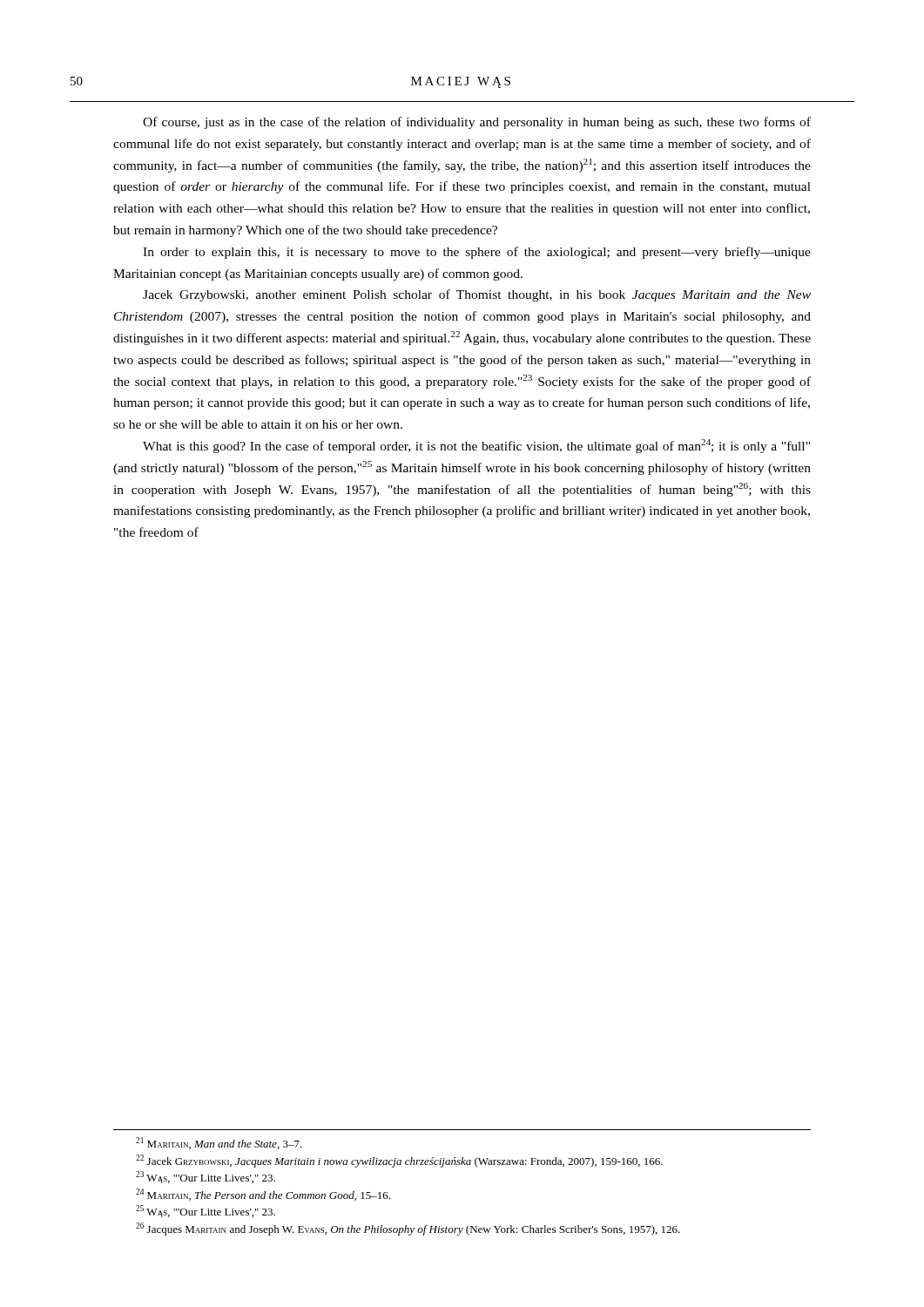This screenshot has width=924, height=1307.
Task: Navigate to the text block starting "What is this good? In the"
Action: [462, 490]
